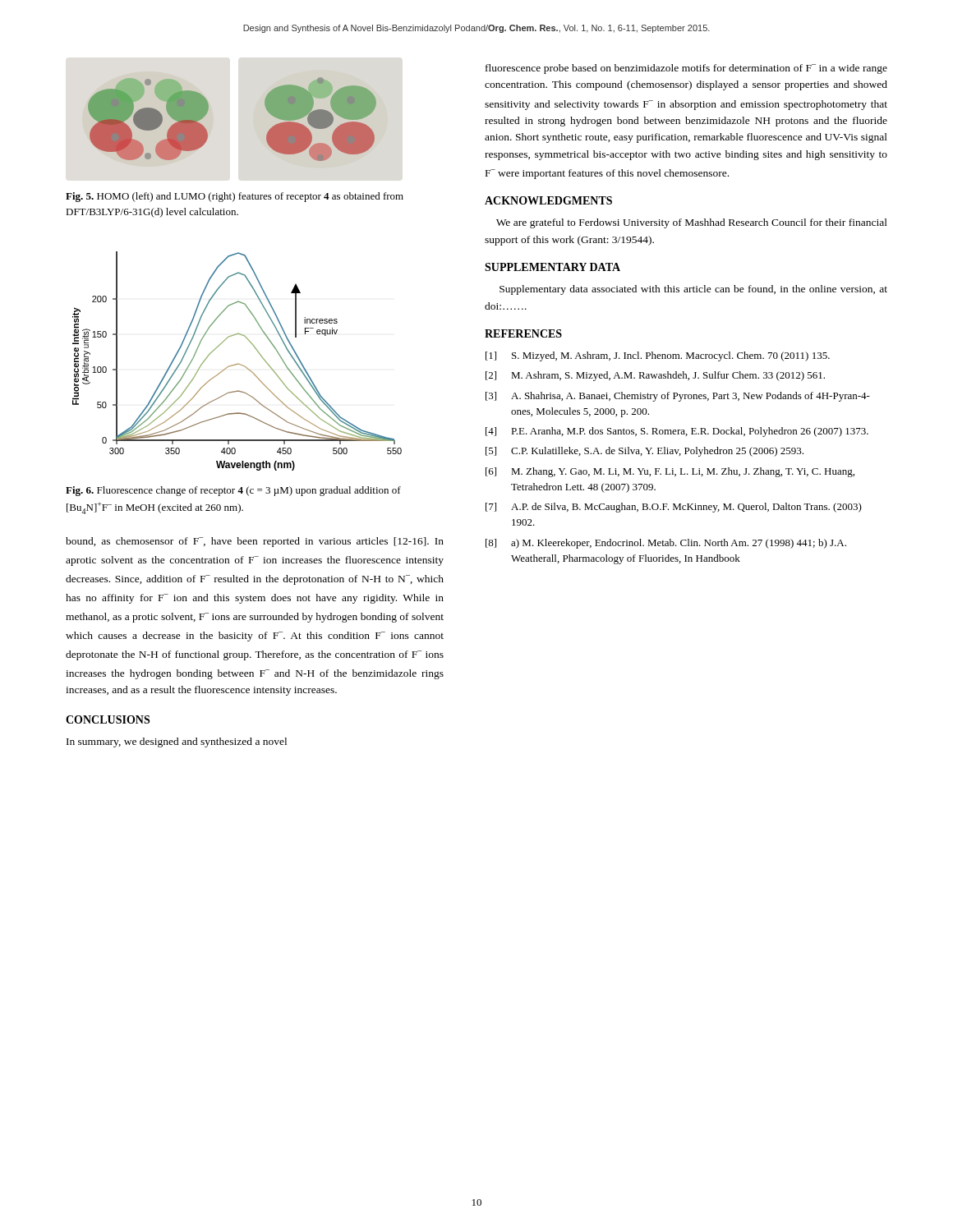Select the line chart
Image resolution: width=953 pixels, height=1232 pixels.
pyautogui.click(x=255, y=355)
